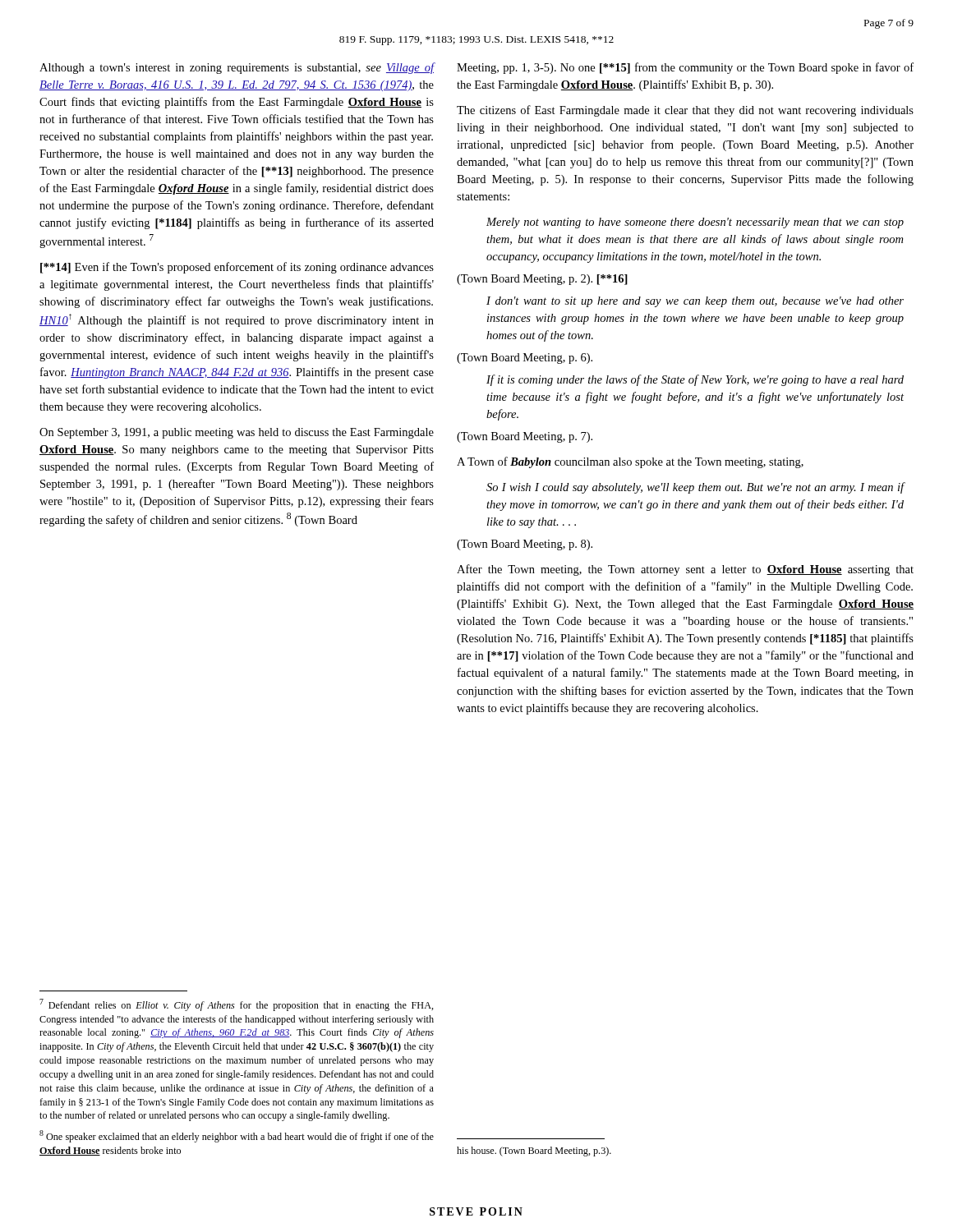Locate the text block that reads "So I wish"
Screen dimensions: 1232x953
pos(695,505)
